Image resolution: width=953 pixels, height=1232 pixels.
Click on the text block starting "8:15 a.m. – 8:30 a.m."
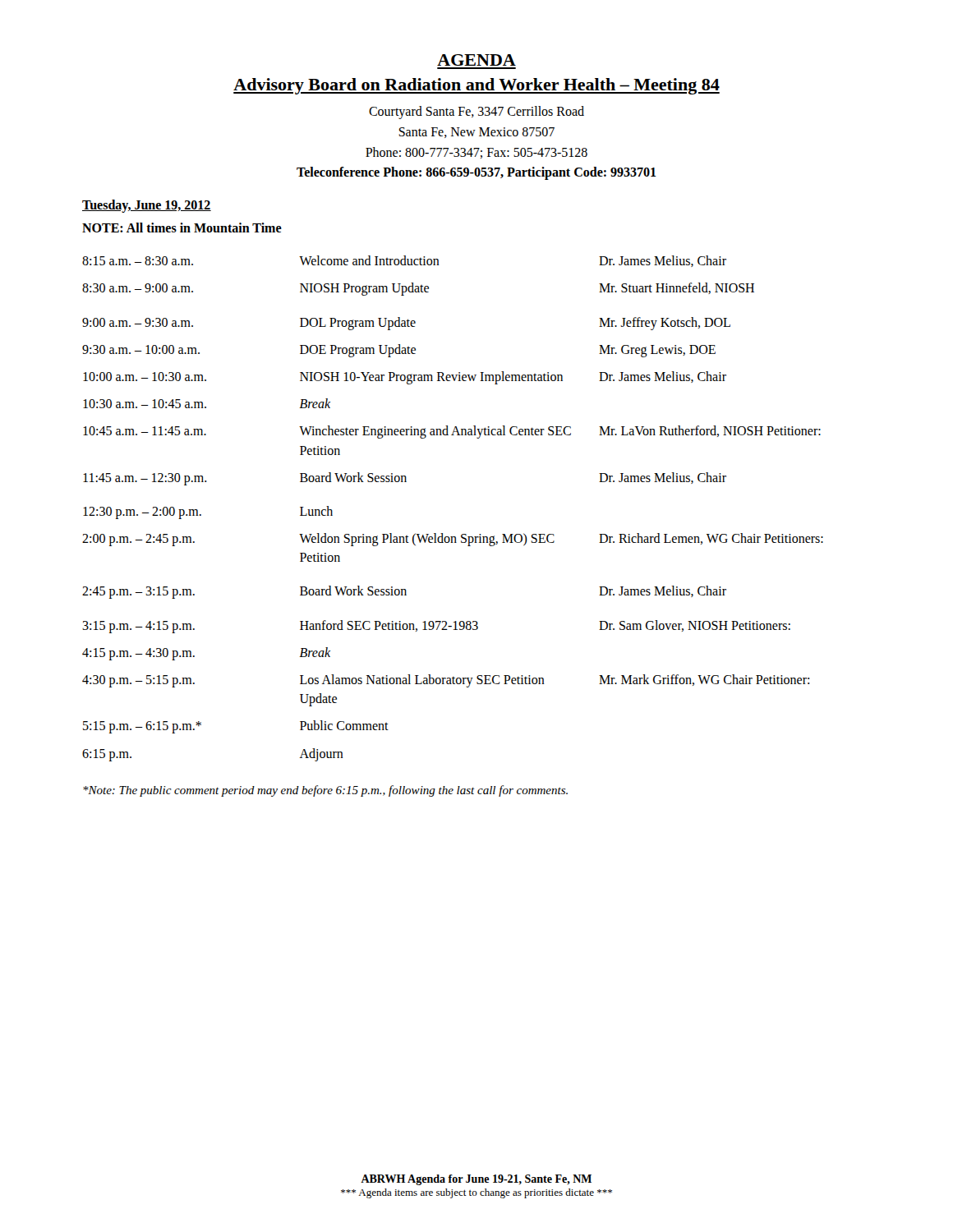(404, 261)
